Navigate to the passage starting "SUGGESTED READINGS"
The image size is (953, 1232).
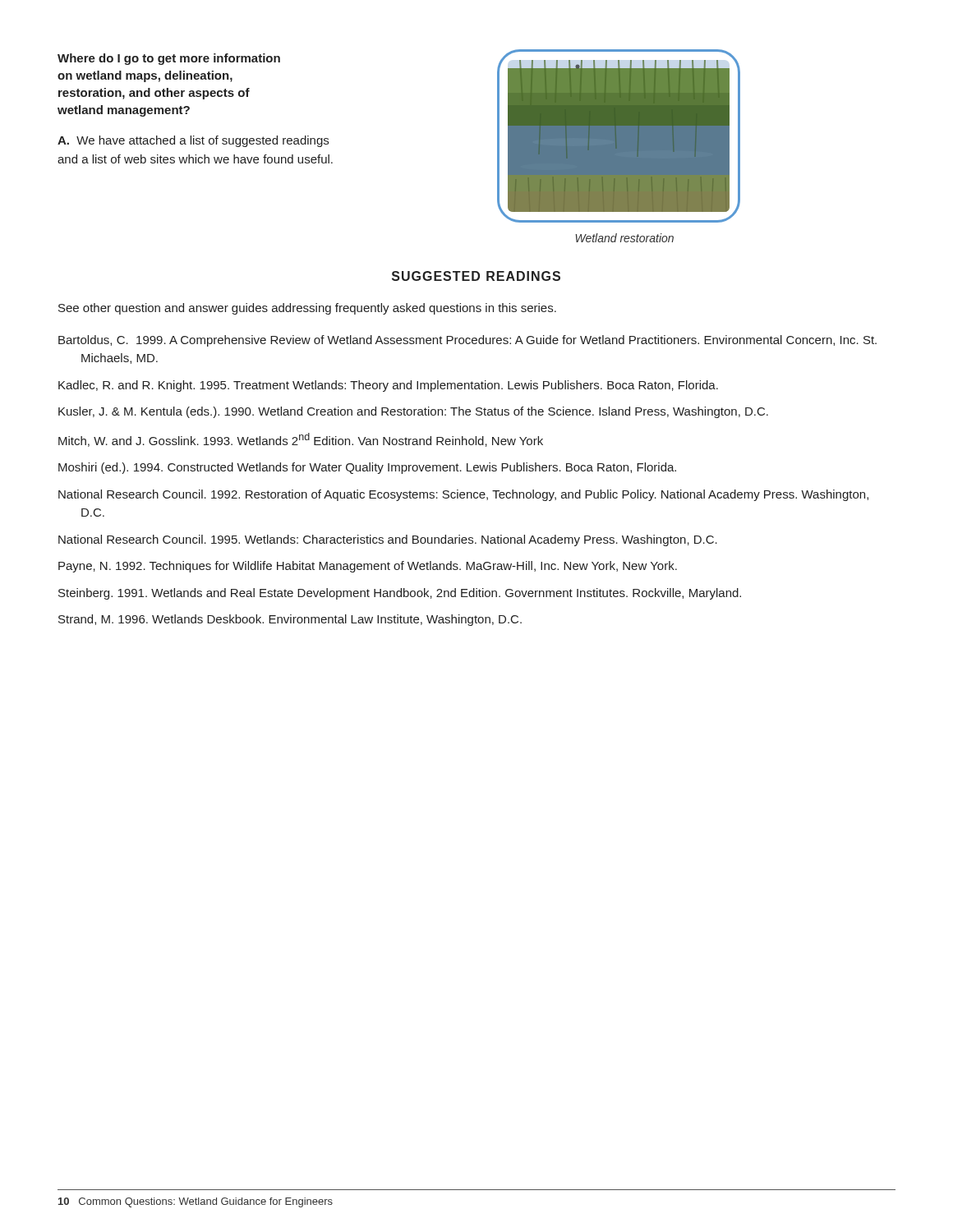pyautogui.click(x=476, y=276)
